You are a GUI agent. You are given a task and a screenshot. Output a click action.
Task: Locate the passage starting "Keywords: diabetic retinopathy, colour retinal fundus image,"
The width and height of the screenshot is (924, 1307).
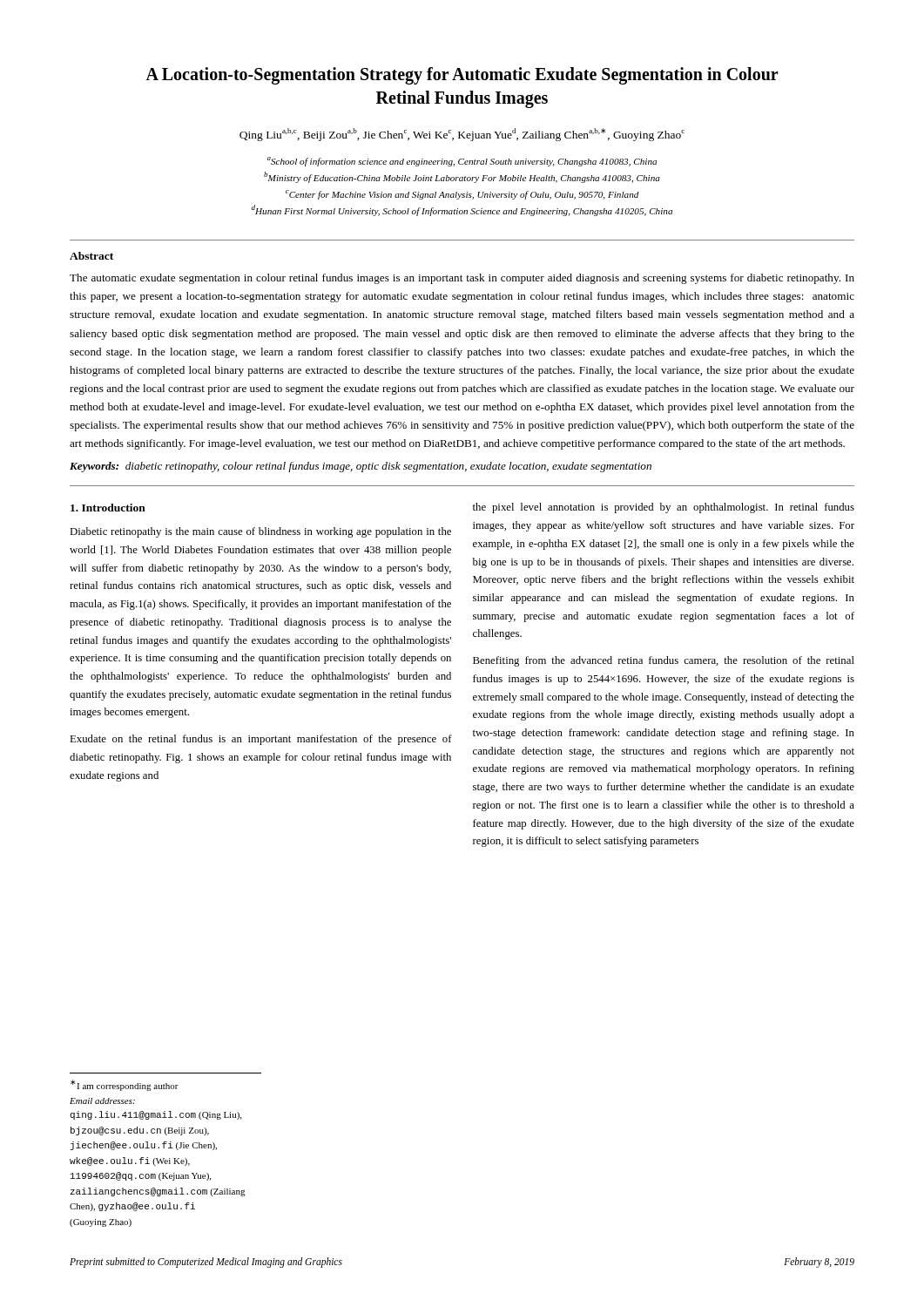pos(361,466)
